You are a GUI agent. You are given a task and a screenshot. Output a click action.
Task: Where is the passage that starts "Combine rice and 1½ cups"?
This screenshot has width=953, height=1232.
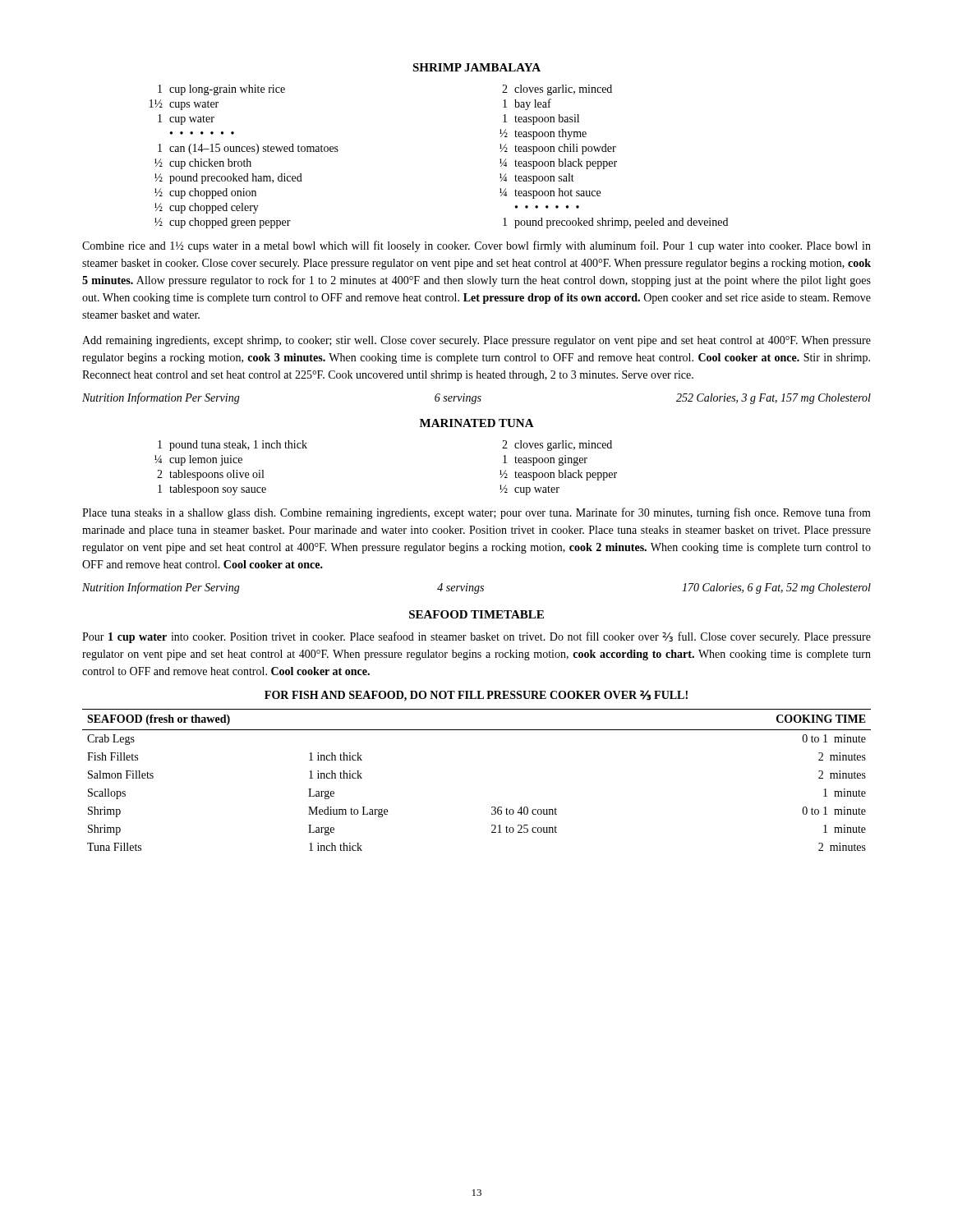pyautogui.click(x=476, y=281)
